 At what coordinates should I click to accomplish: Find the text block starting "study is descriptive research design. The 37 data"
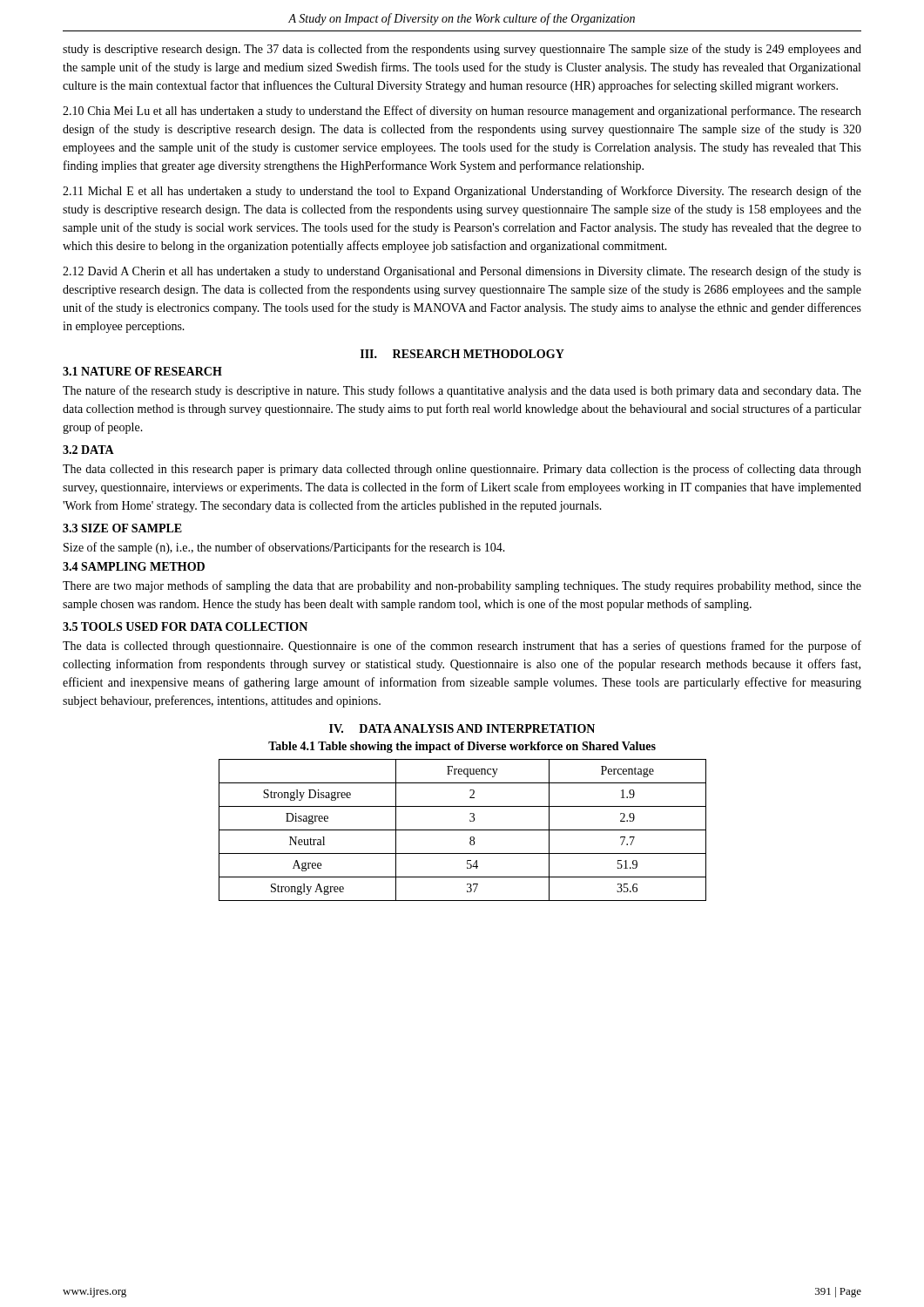(x=462, y=68)
